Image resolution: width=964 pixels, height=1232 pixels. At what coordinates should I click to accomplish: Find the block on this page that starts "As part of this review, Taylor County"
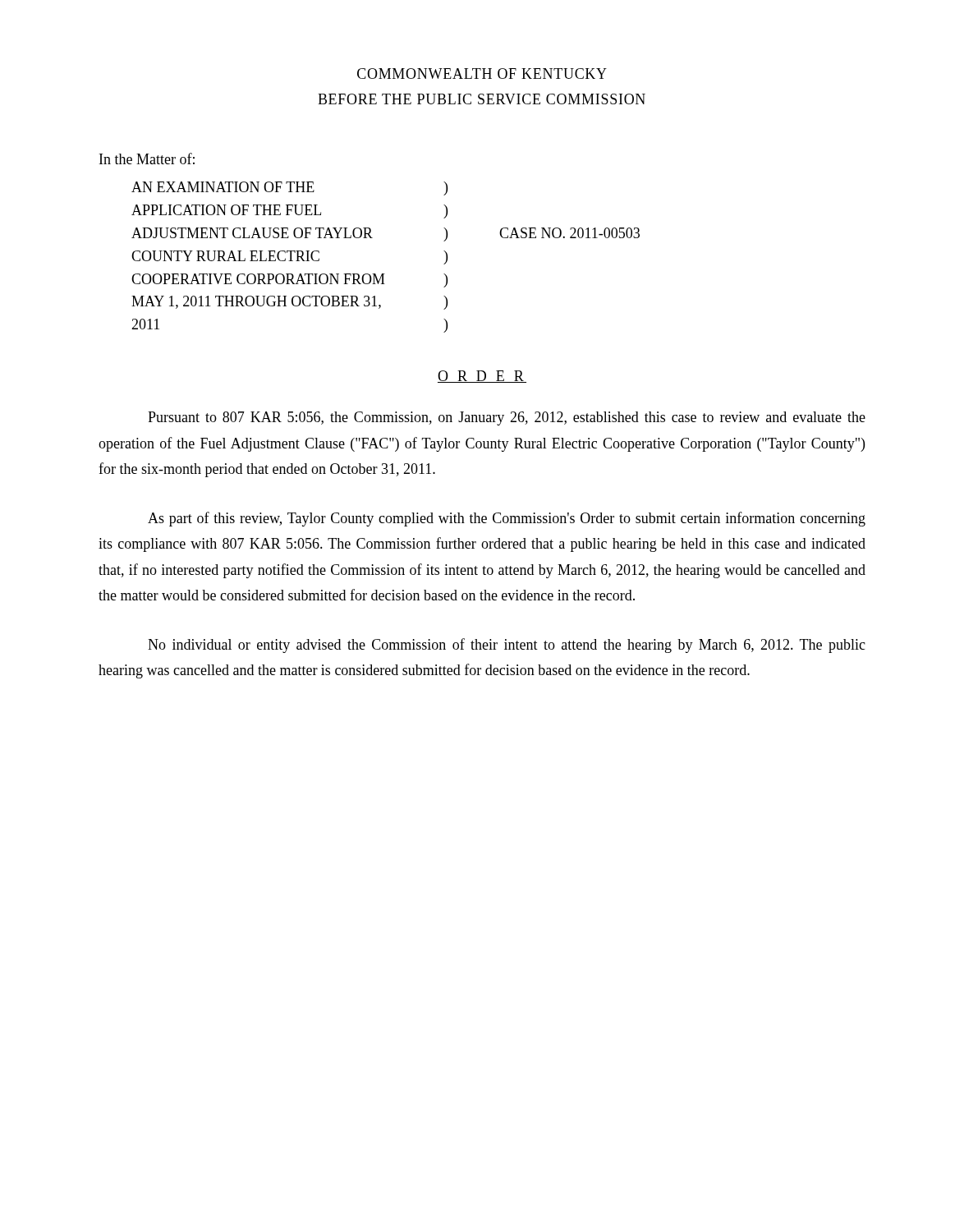[x=482, y=557]
